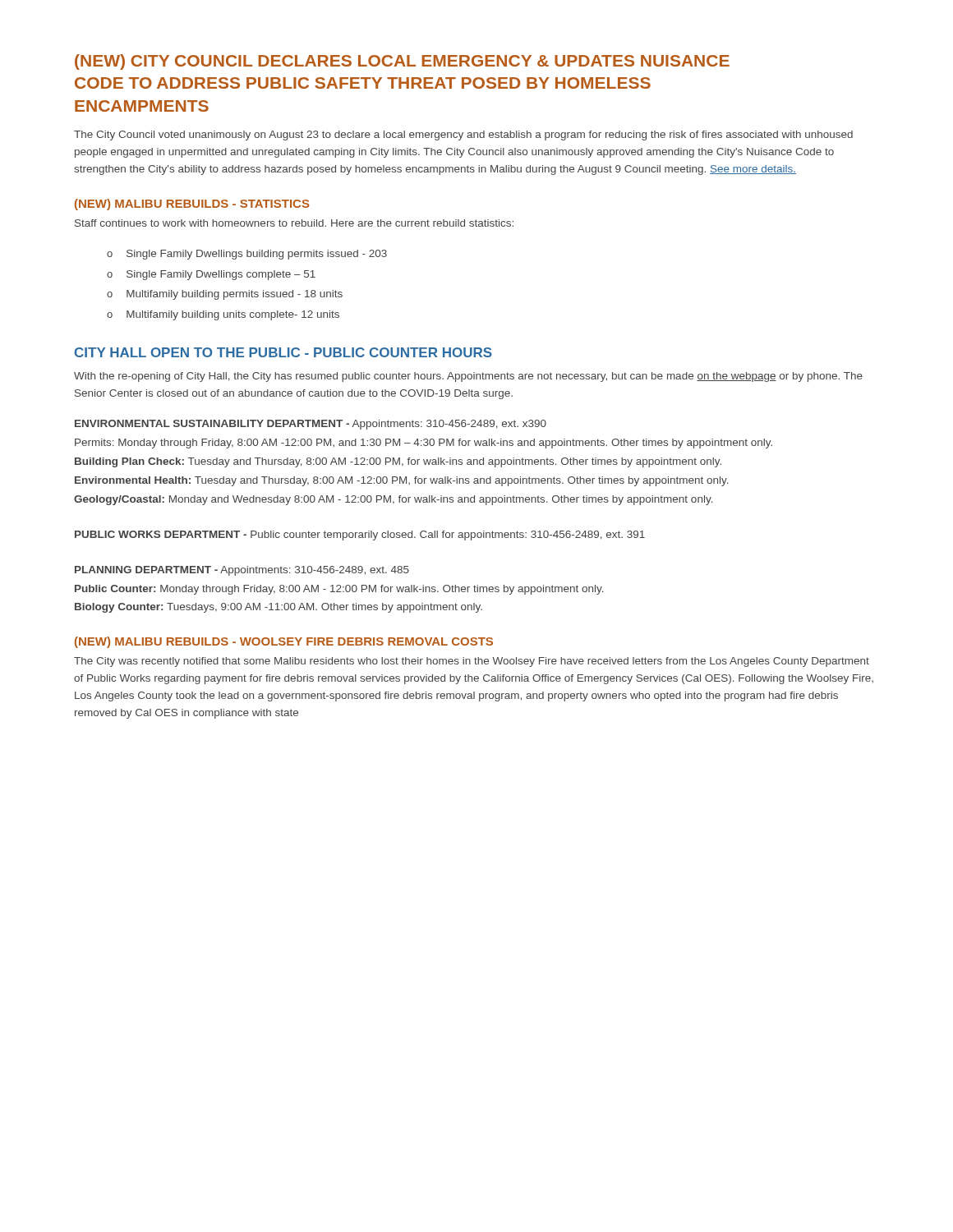Find the block starting "CITY HALL OPEN TO THE PUBLIC"

(x=283, y=353)
